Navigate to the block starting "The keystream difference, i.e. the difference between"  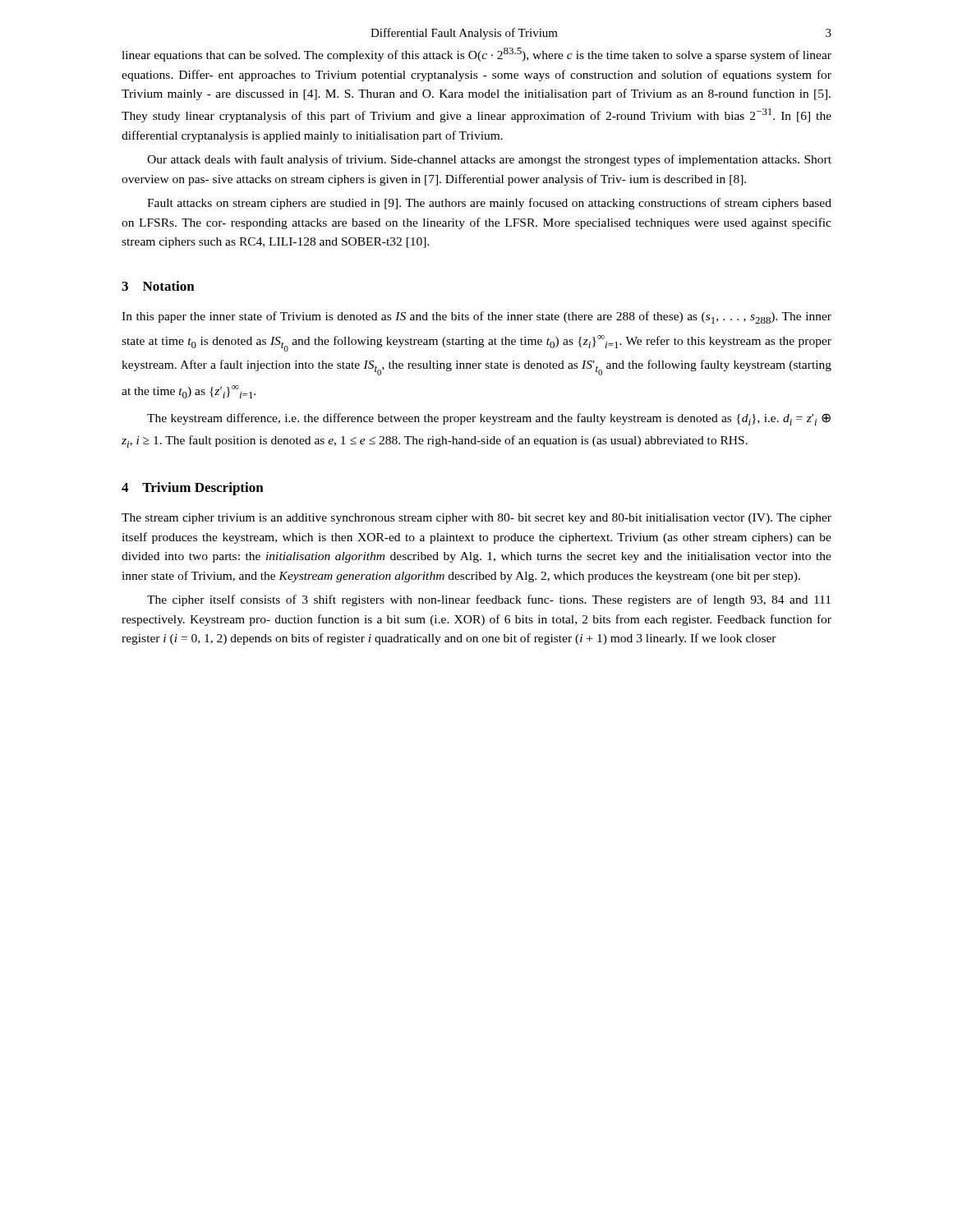point(476,430)
